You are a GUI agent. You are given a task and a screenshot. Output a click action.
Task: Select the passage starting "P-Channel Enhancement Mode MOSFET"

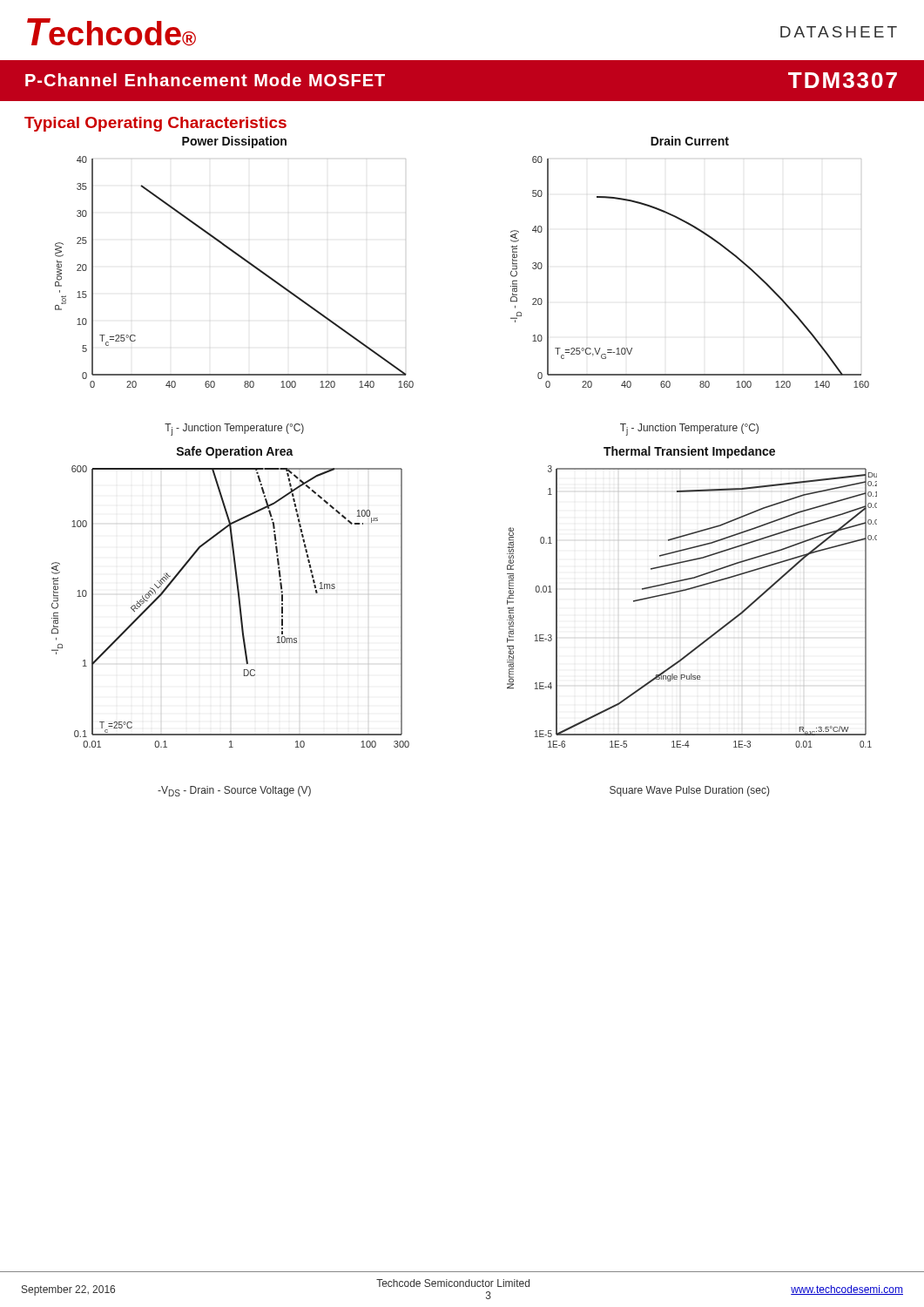click(205, 80)
